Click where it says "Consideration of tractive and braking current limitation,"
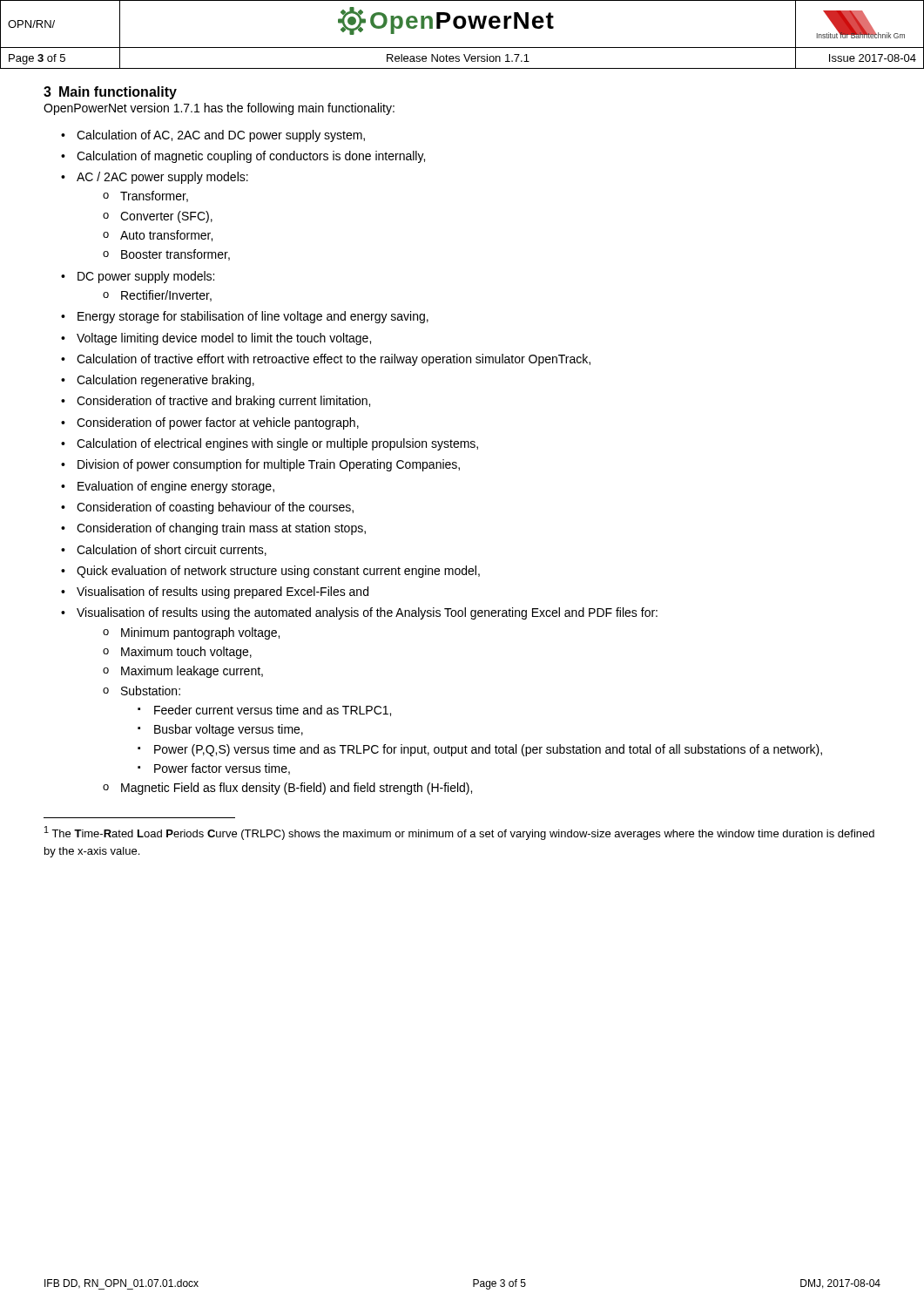The height and width of the screenshot is (1307, 924). point(224,401)
